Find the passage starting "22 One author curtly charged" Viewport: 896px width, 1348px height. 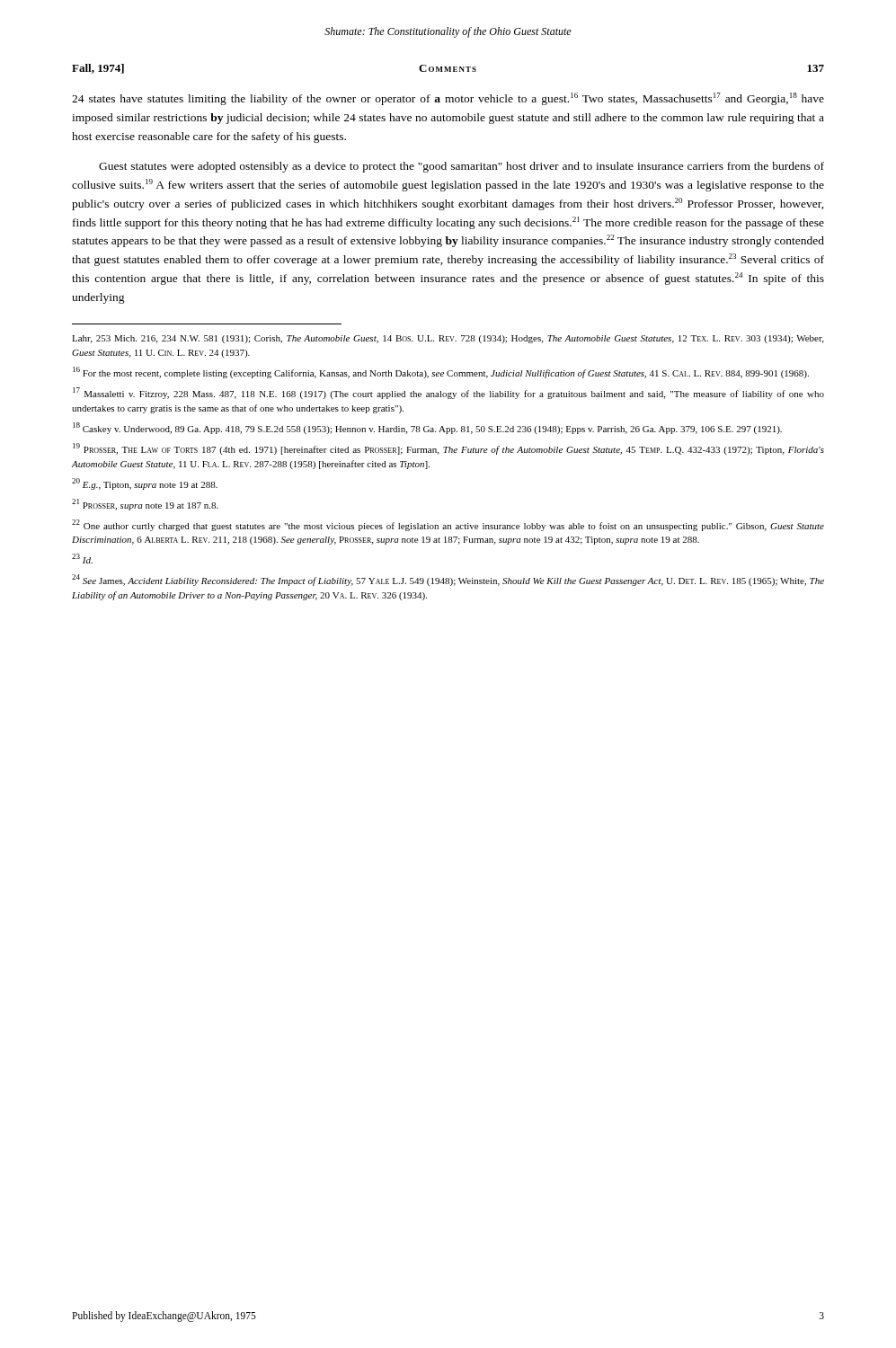pos(448,532)
